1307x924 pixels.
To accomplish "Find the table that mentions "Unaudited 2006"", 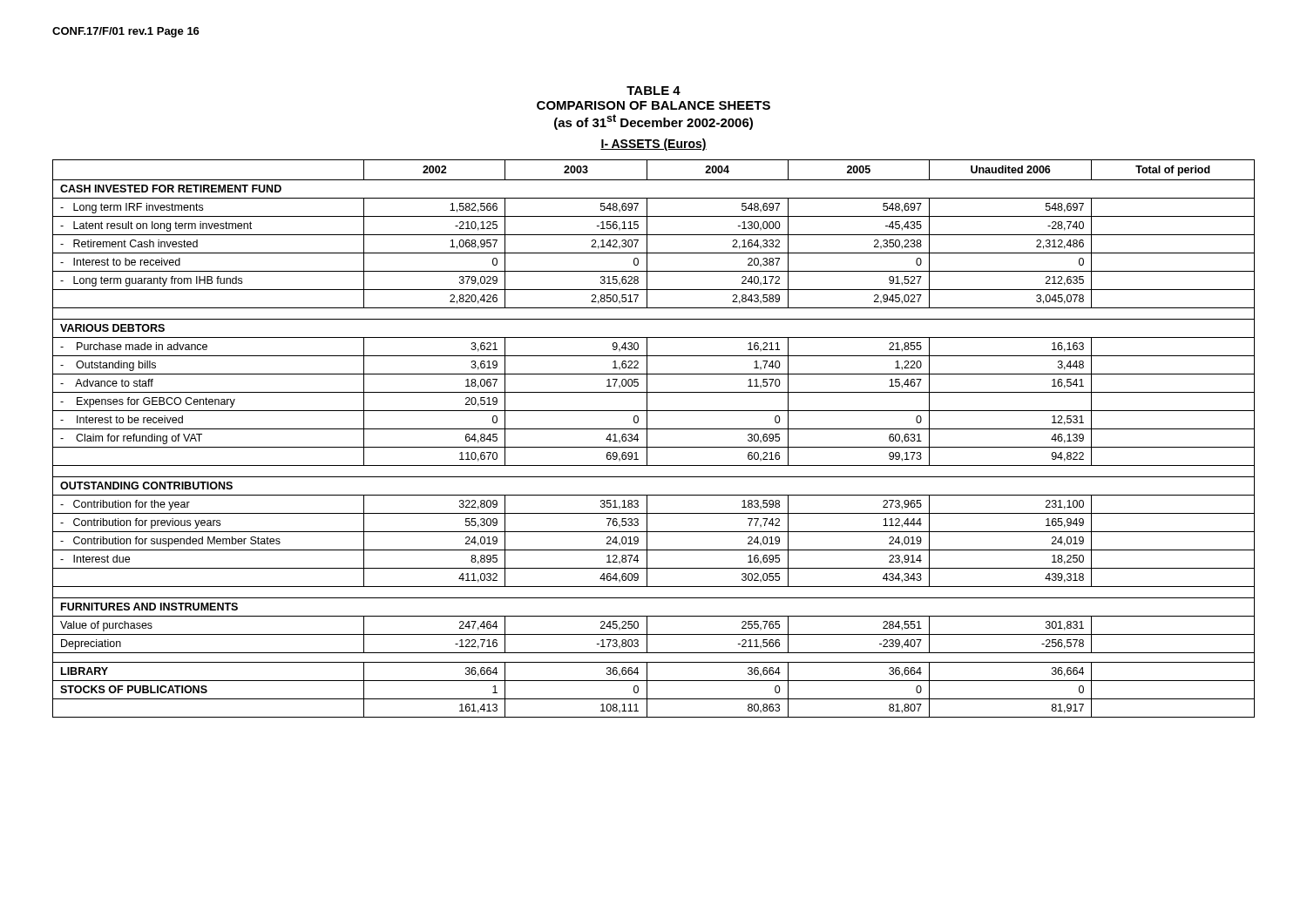I will tap(654, 438).
